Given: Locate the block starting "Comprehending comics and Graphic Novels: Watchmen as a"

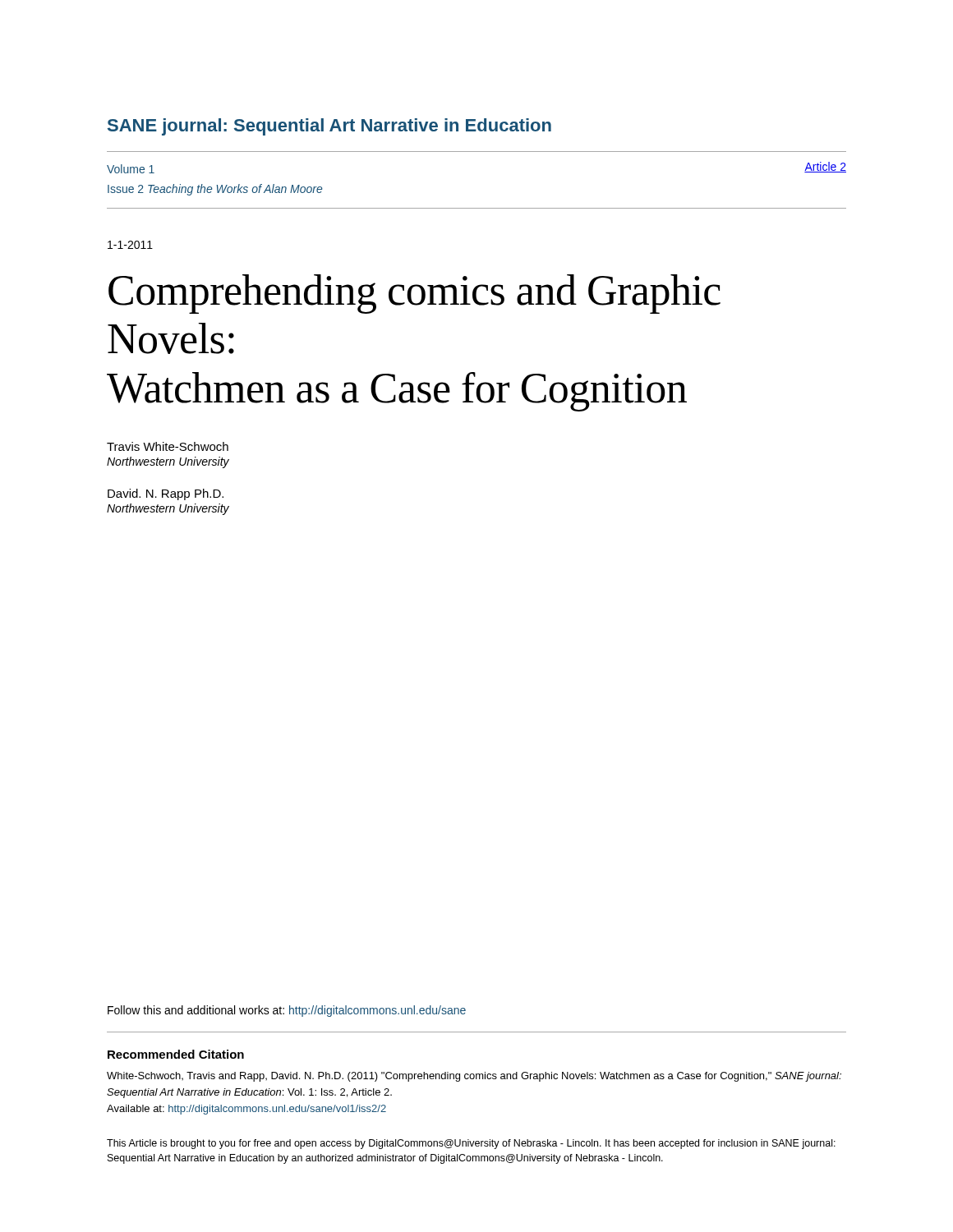Looking at the screenshot, I should tap(414, 294).
